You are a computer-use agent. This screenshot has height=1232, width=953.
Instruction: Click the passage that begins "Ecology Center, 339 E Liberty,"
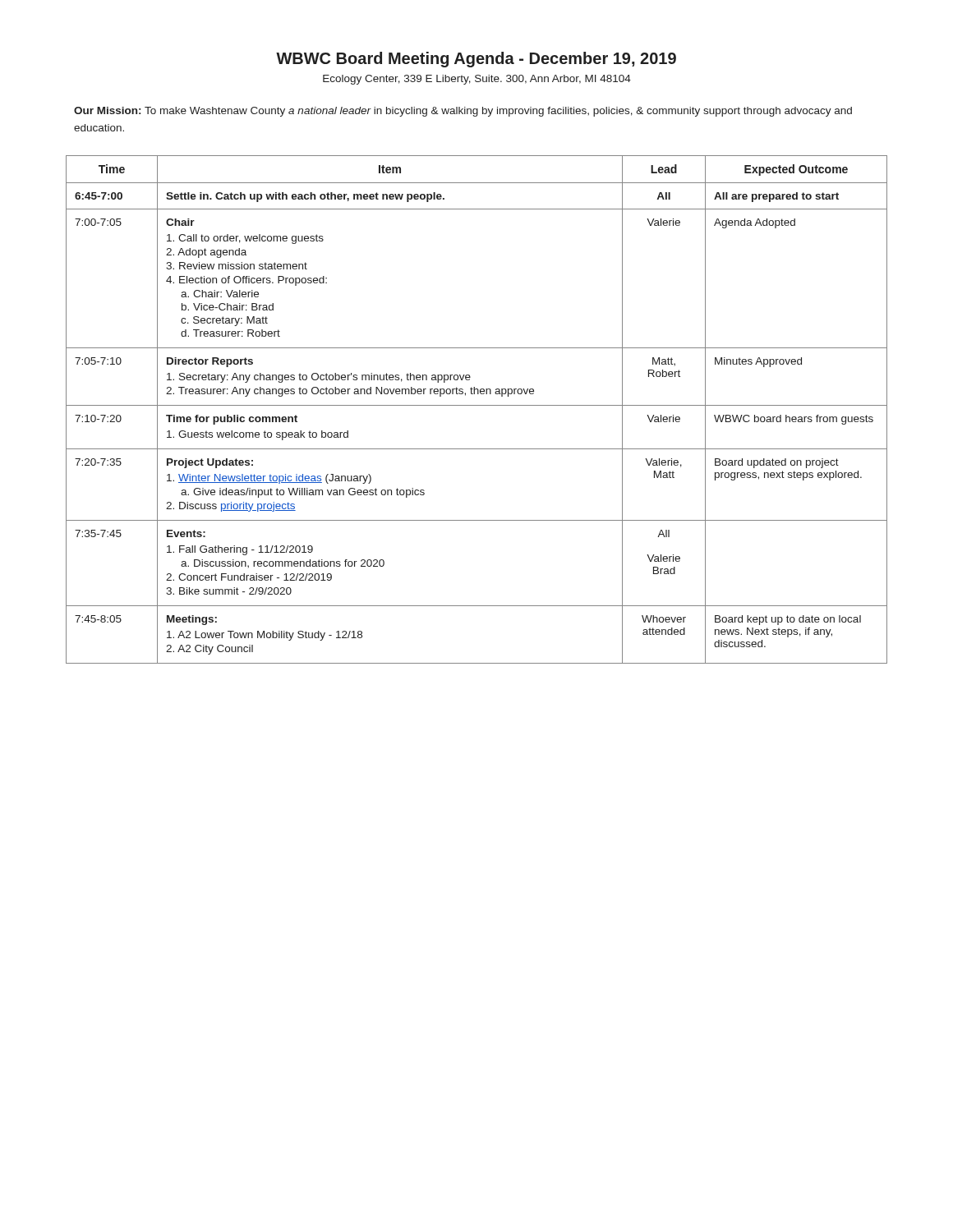coord(476,78)
